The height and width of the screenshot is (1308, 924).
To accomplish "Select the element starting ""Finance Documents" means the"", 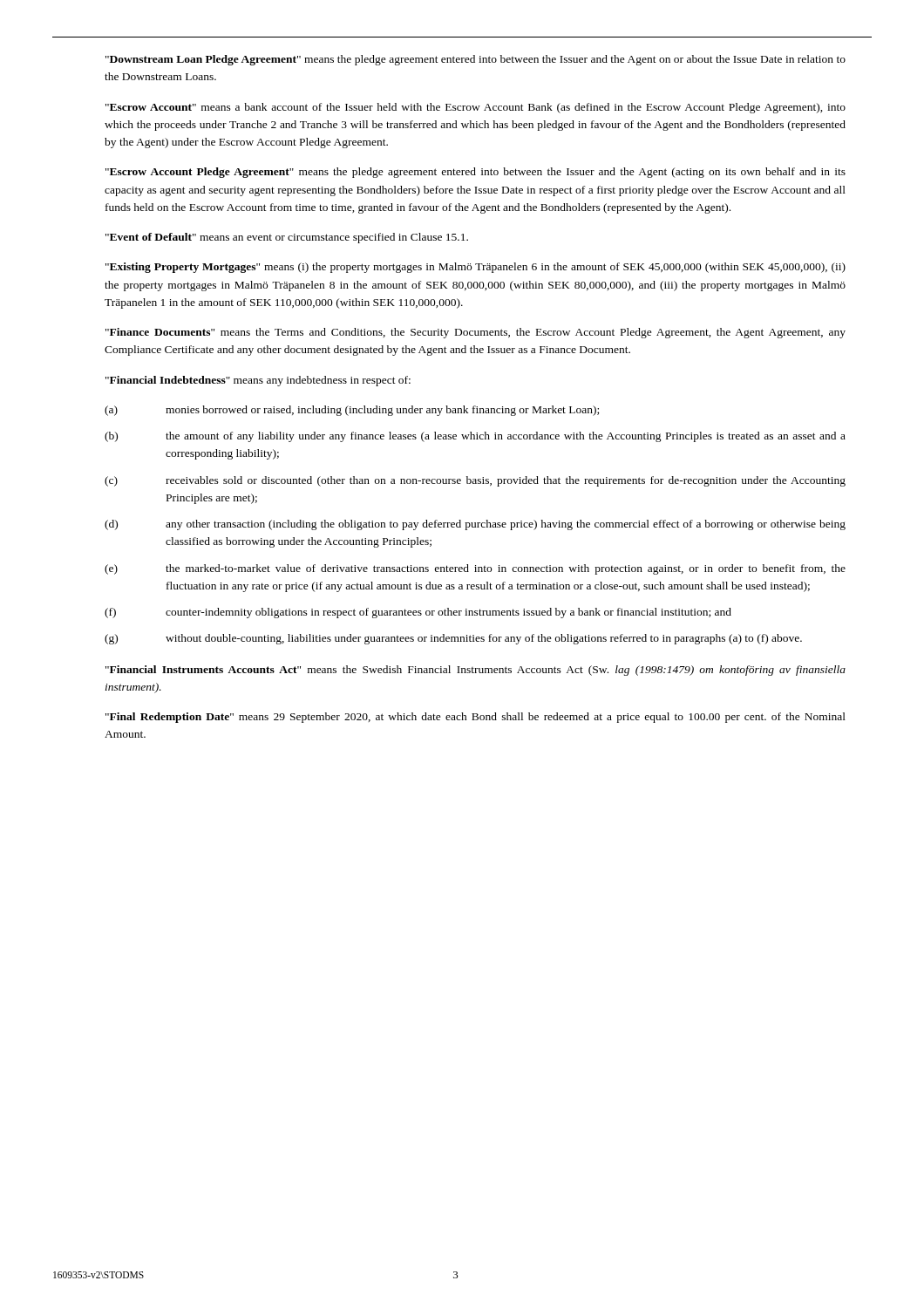I will (x=475, y=341).
